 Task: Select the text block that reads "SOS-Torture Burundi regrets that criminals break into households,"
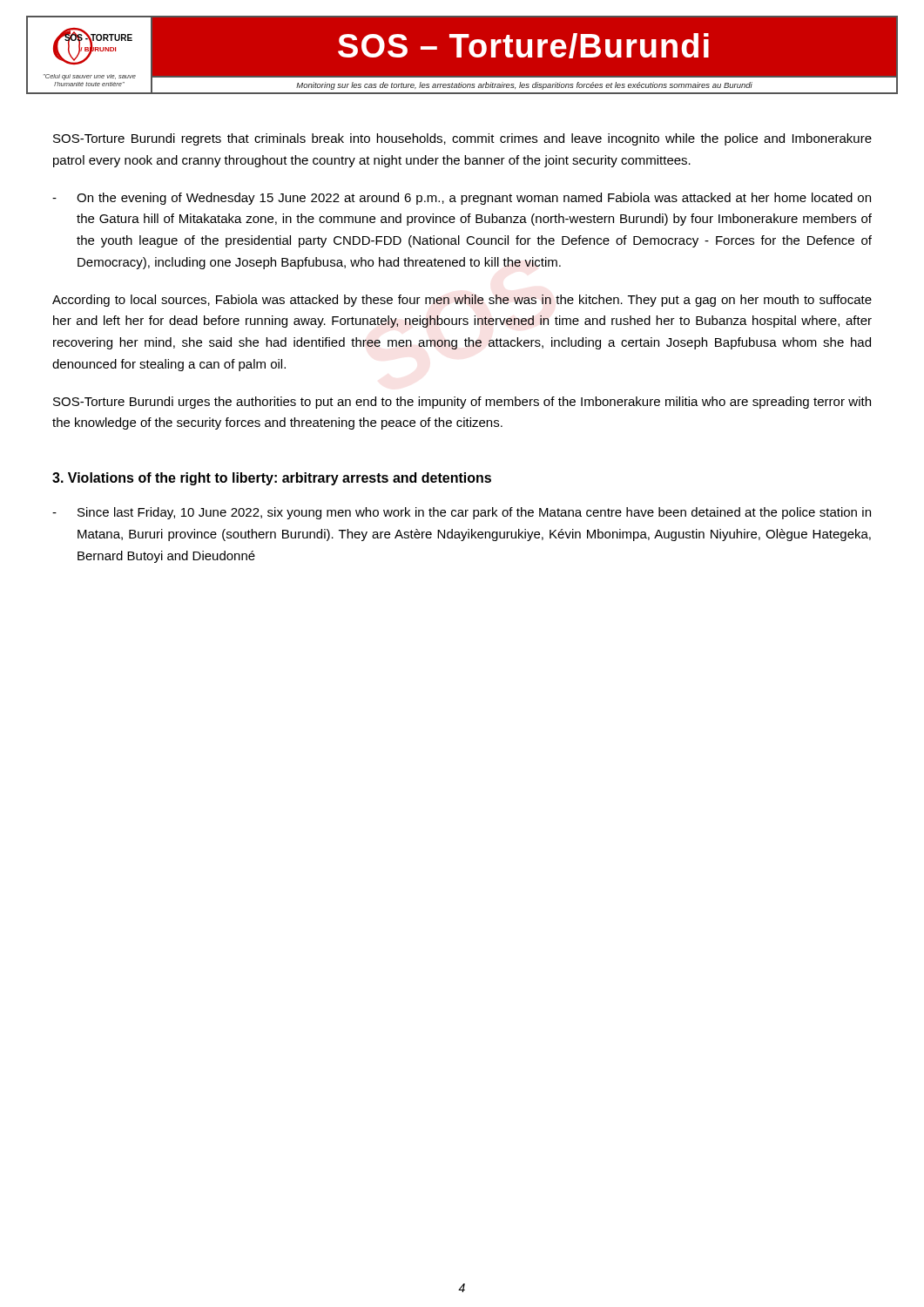tap(462, 149)
